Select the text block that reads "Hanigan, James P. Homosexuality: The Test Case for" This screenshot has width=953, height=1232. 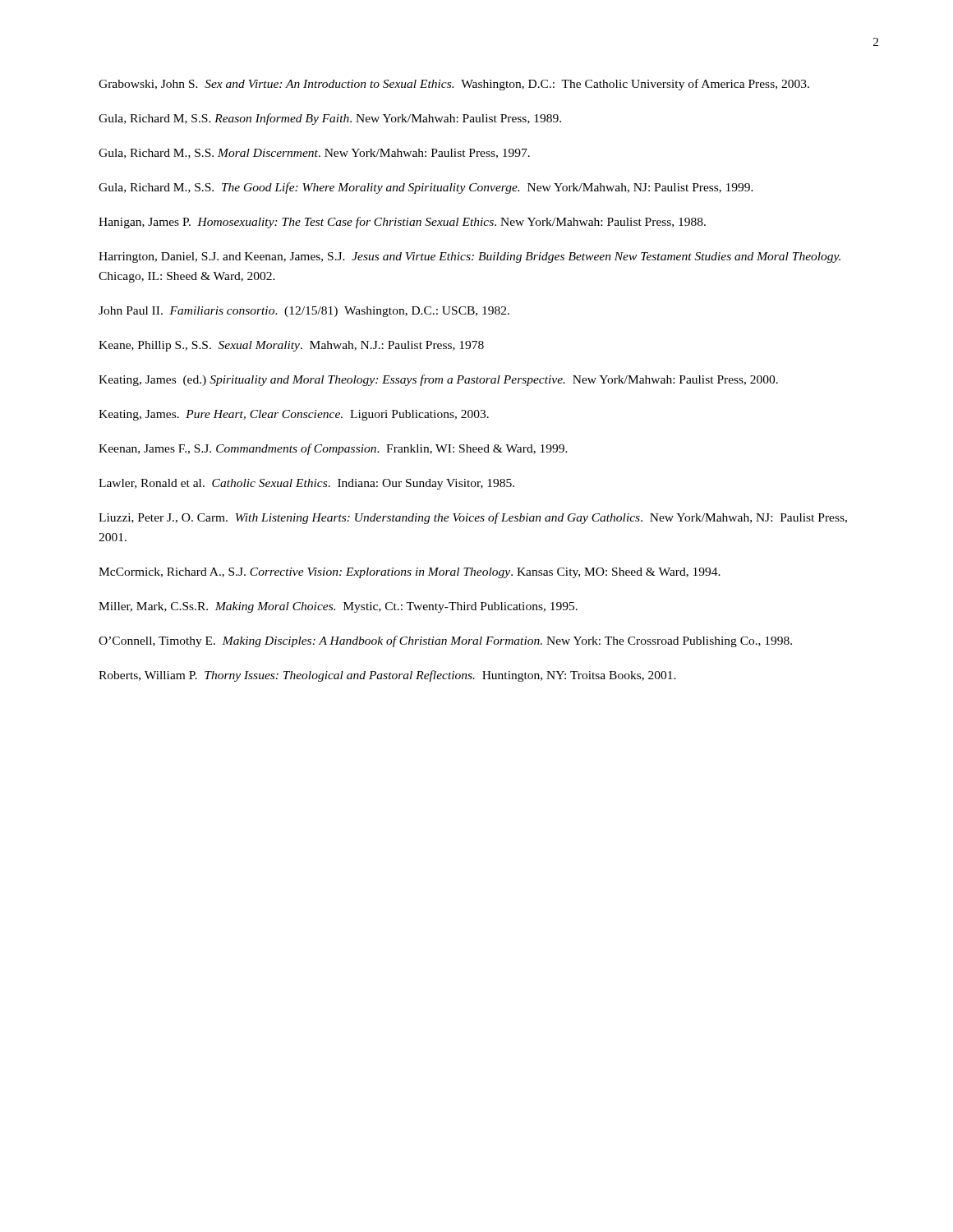(x=403, y=221)
